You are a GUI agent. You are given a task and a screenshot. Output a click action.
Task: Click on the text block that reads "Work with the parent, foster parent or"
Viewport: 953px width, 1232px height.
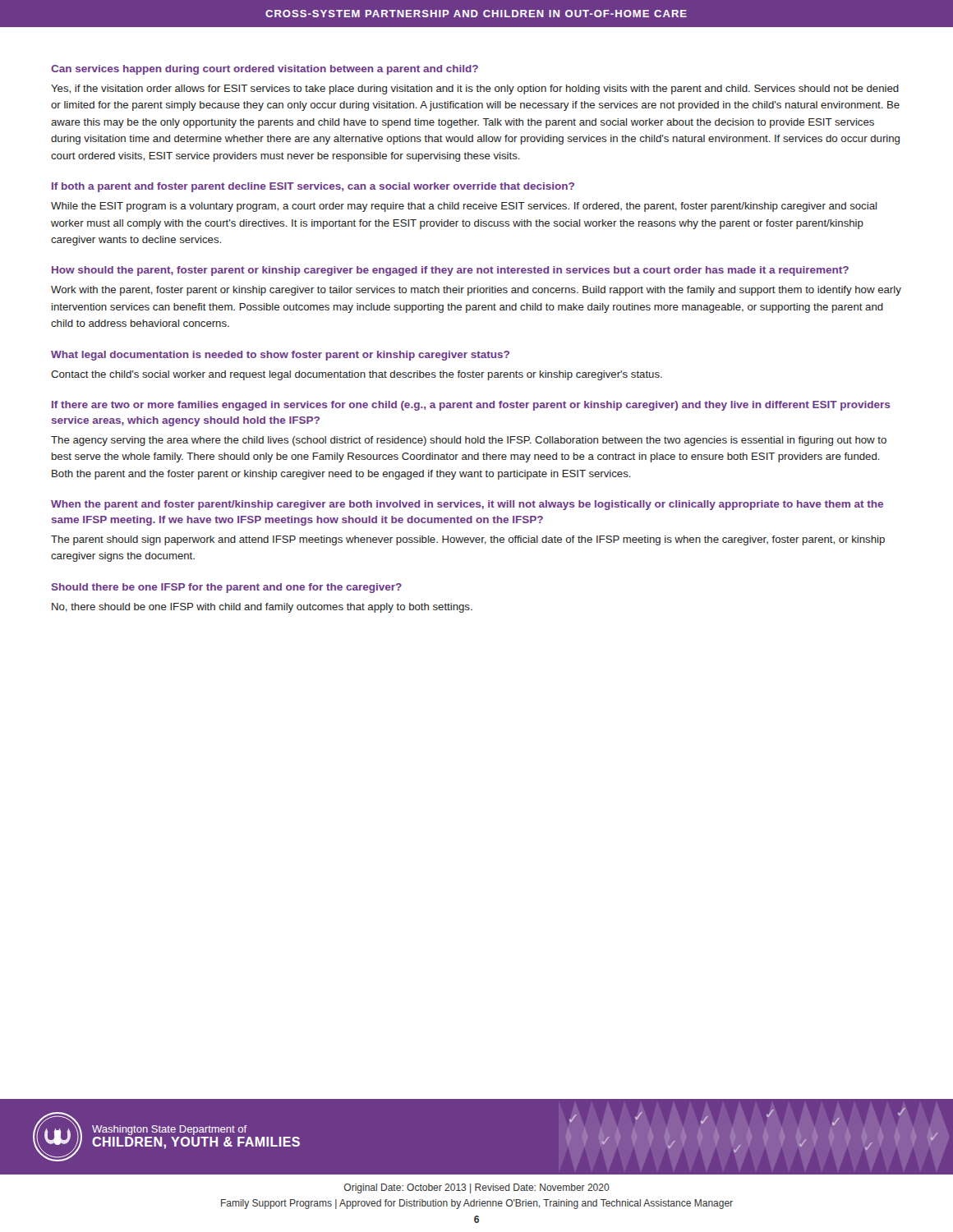tap(476, 307)
